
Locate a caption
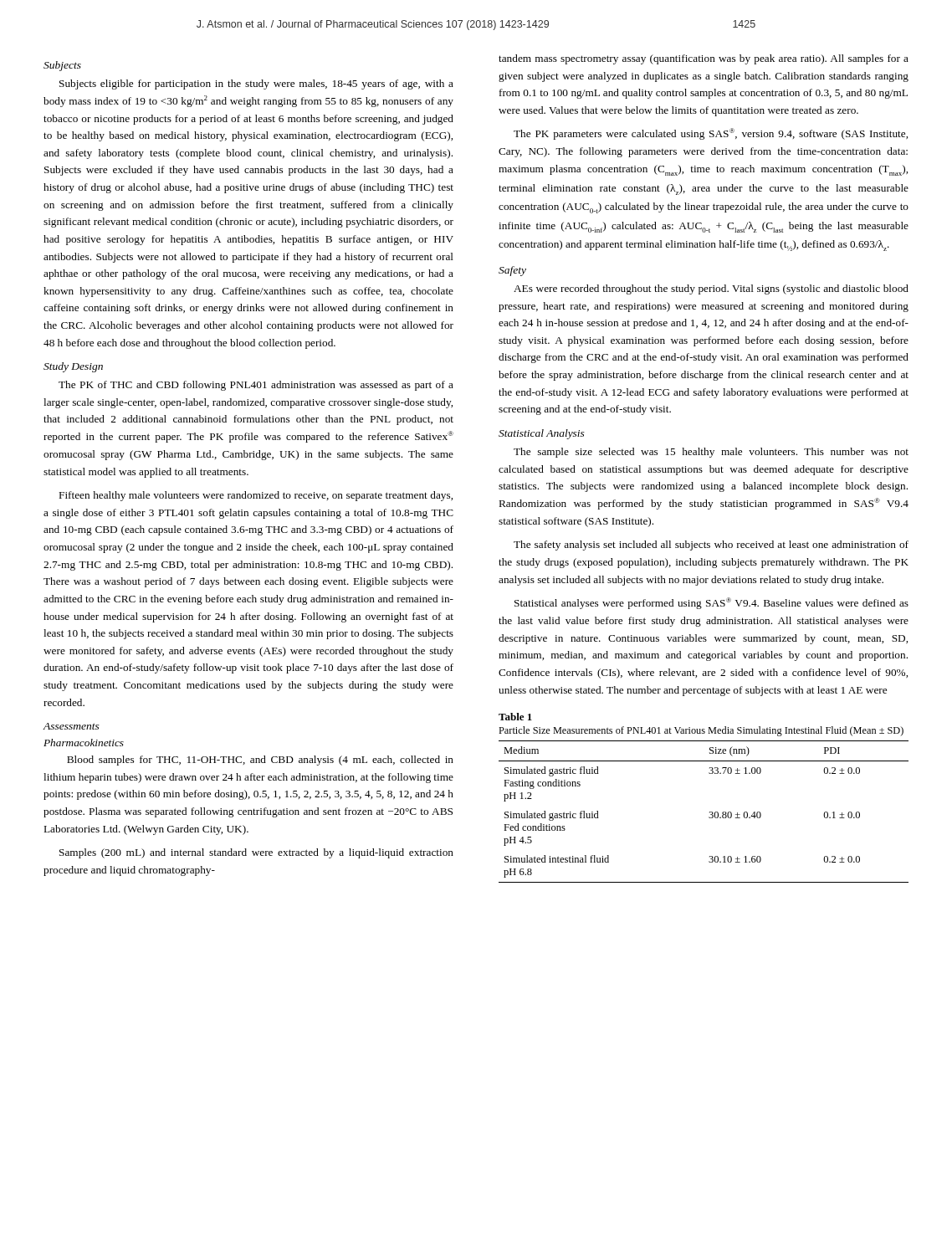coord(701,724)
